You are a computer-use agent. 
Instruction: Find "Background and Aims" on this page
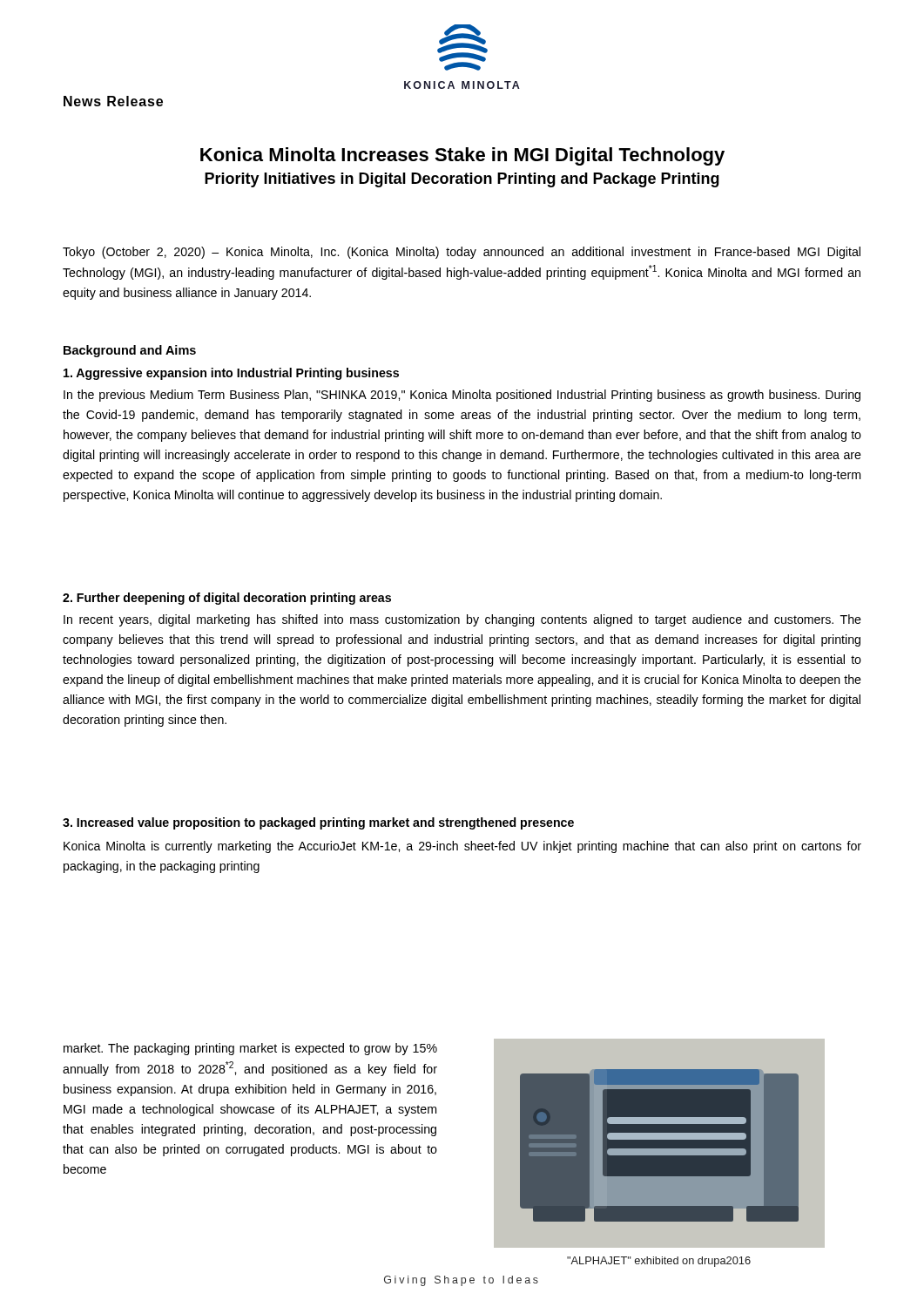click(x=129, y=350)
